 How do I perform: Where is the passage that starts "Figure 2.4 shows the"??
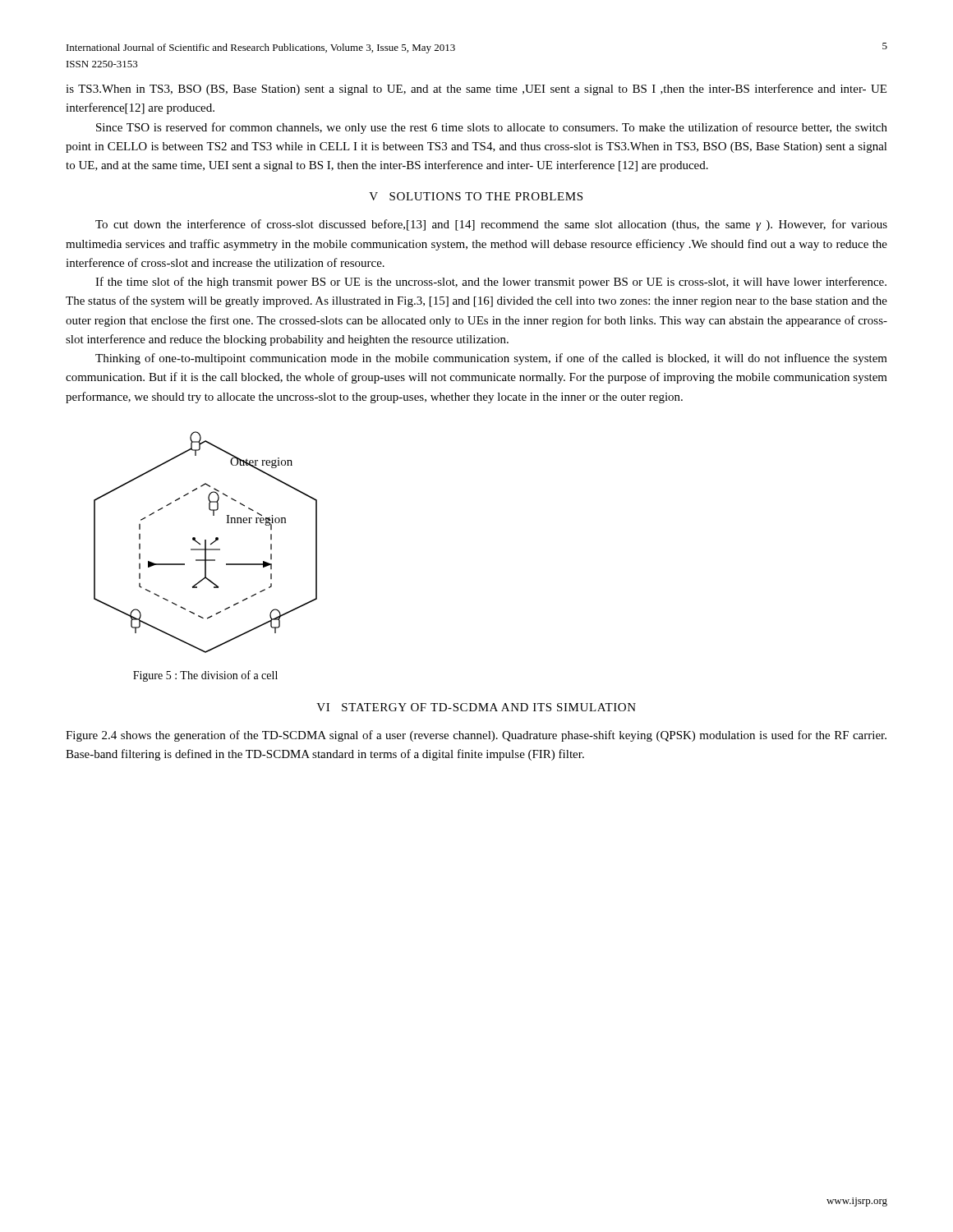click(x=476, y=745)
